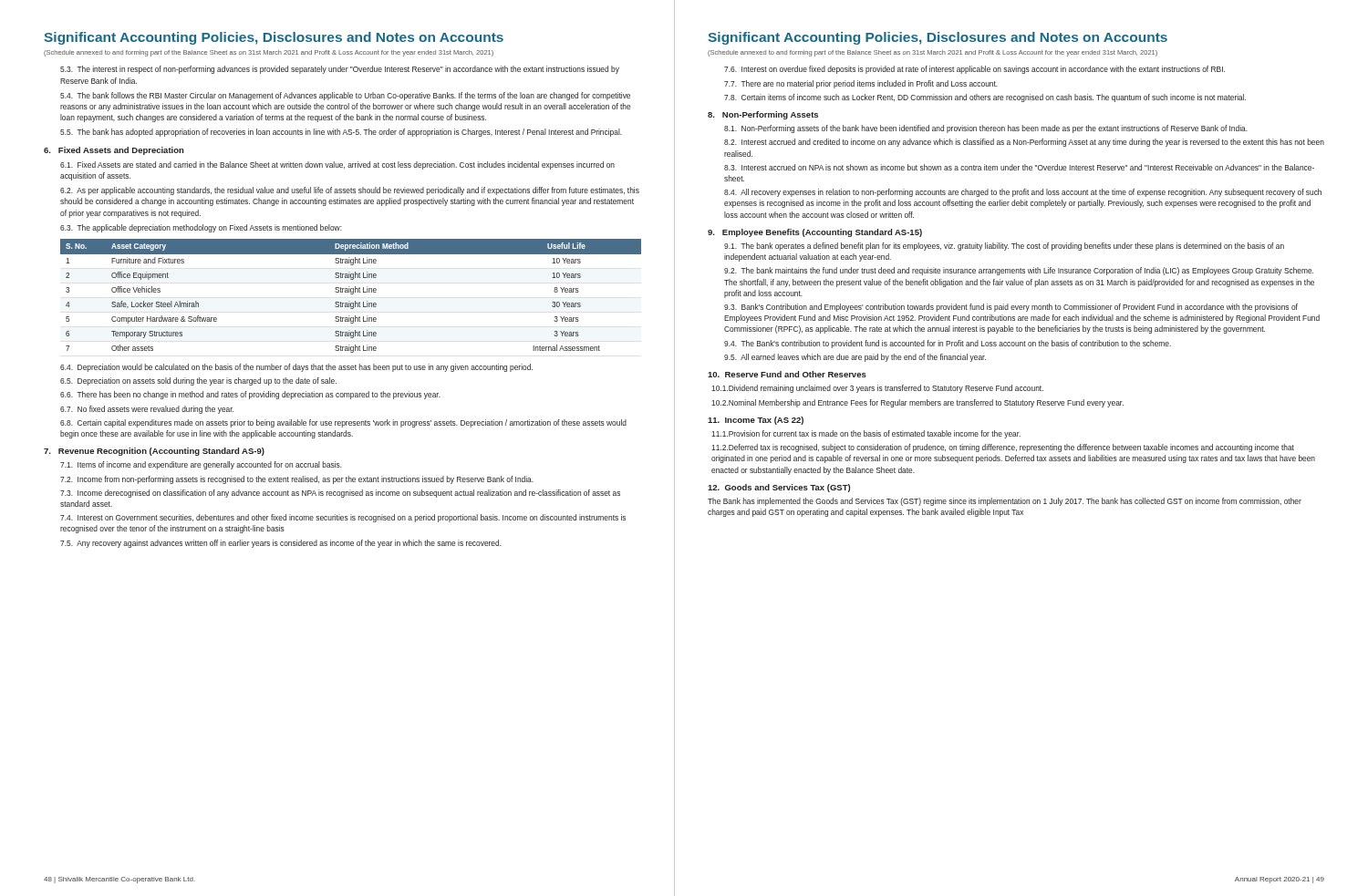Screen dimensions: 896x1368
Task: Select the section header that reads "6. Fixed Assets and"
Action: (114, 150)
